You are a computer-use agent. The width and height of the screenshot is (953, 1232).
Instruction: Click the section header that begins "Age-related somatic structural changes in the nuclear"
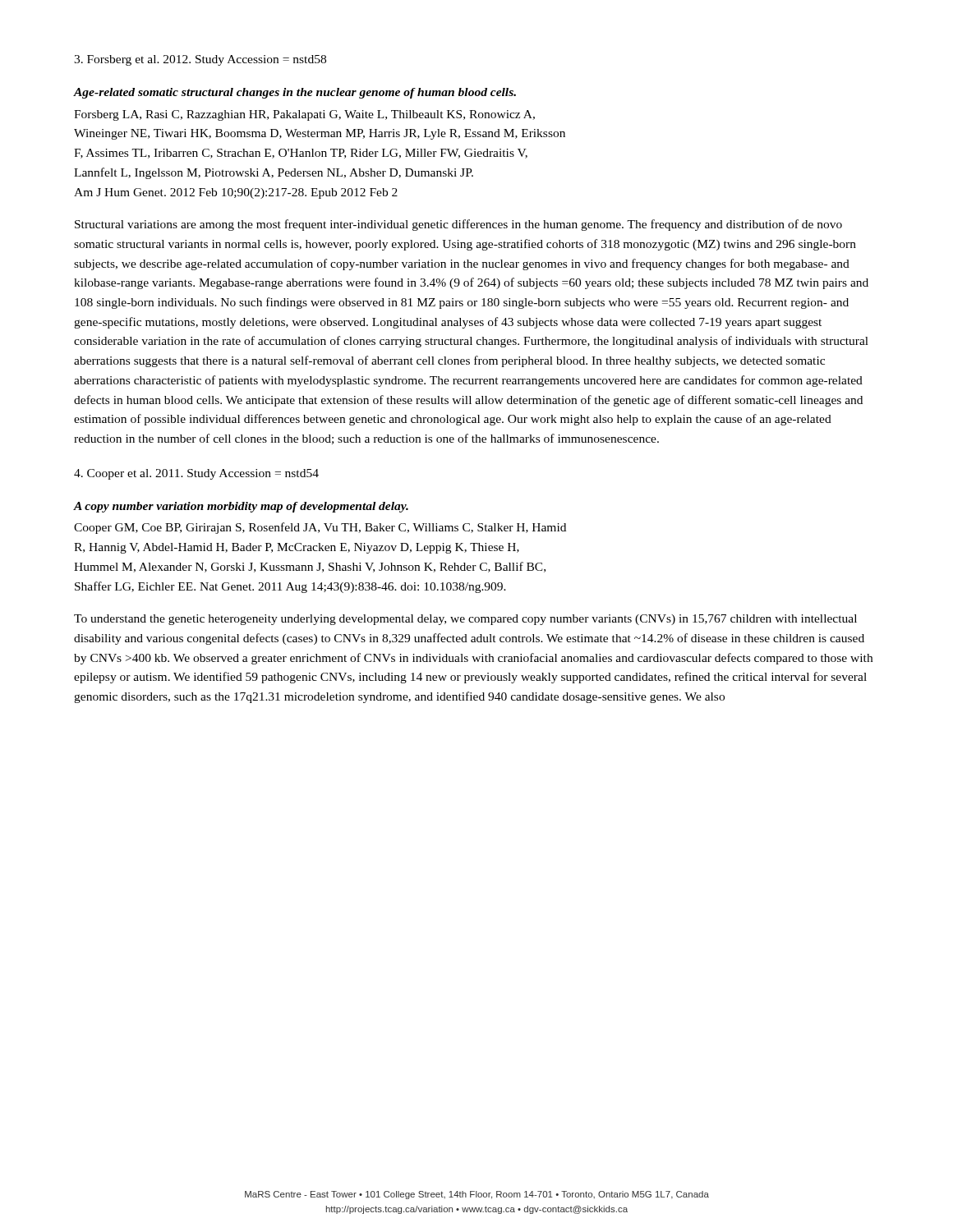pyautogui.click(x=295, y=92)
